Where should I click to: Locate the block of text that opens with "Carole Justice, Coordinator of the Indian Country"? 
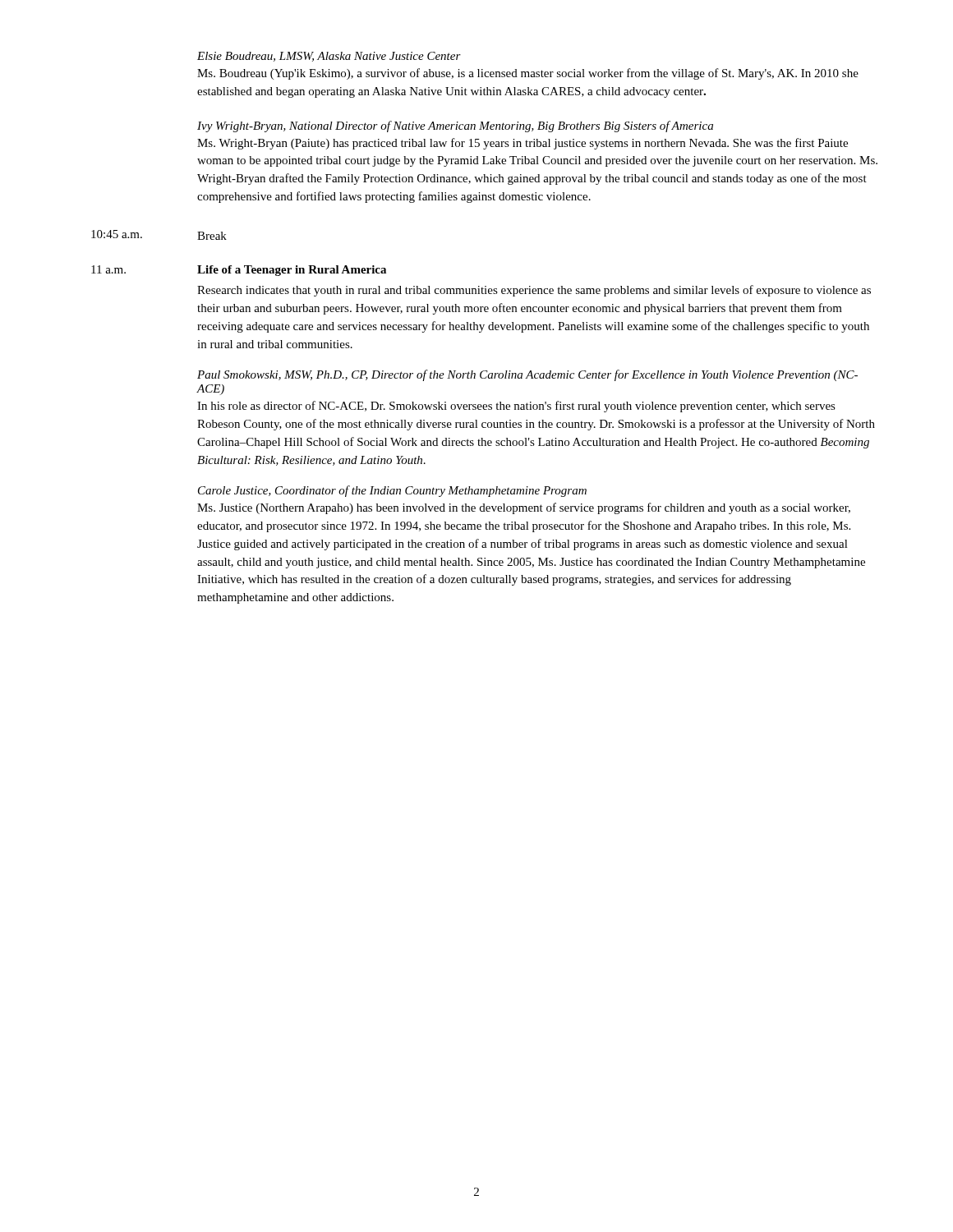[x=538, y=545]
